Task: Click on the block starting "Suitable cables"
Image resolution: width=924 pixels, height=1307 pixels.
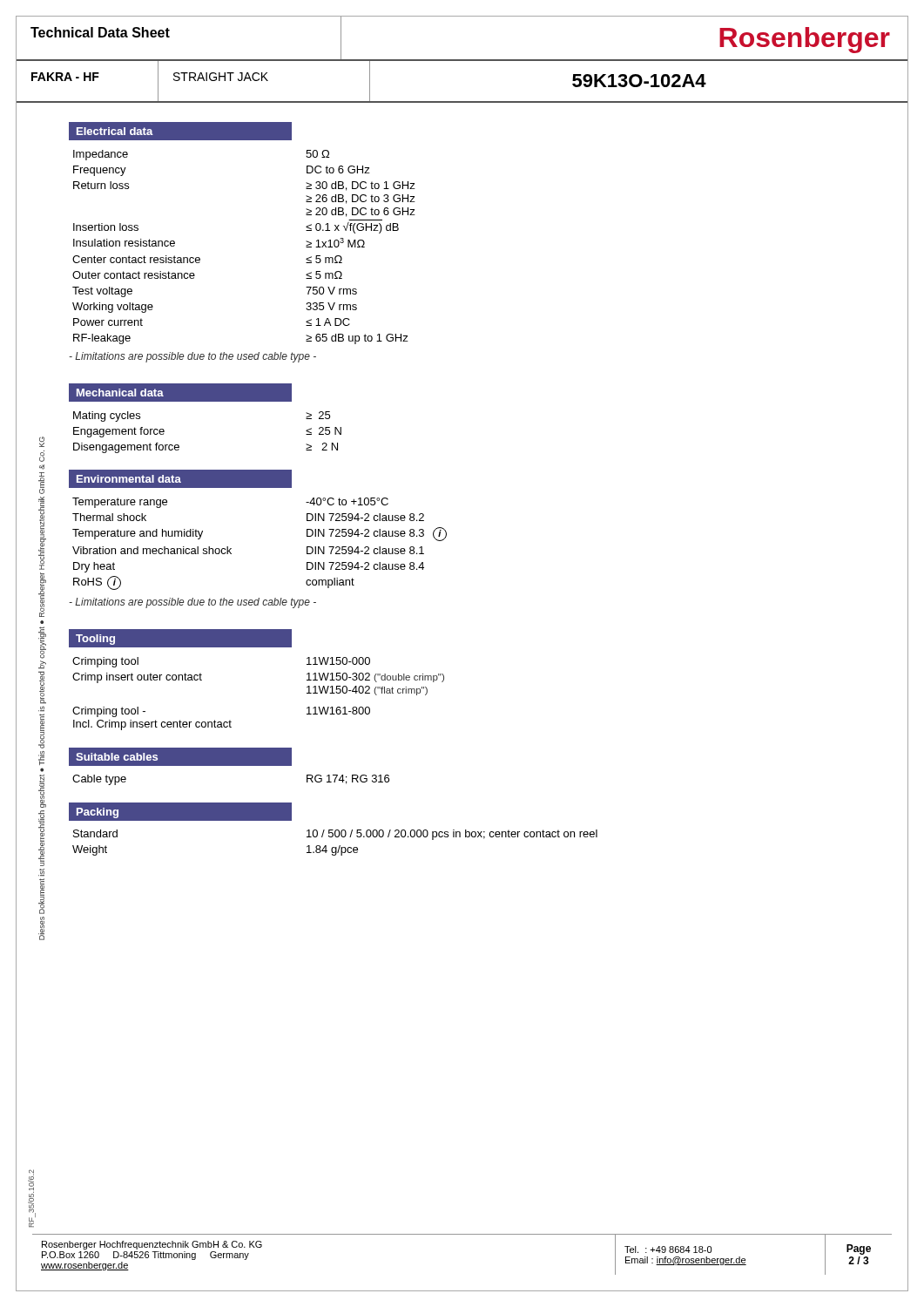Action: [x=117, y=757]
